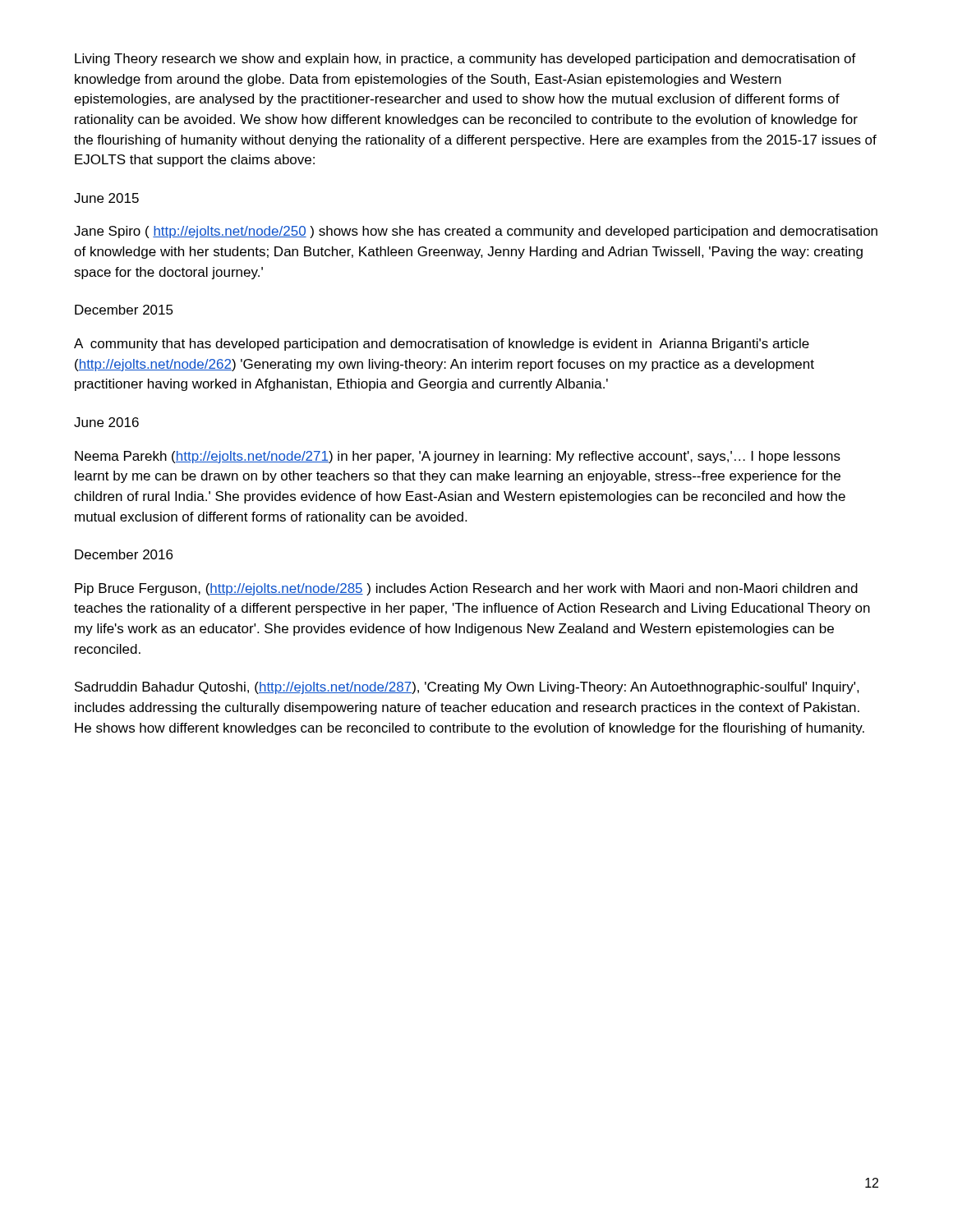This screenshot has height=1232, width=953.
Task: Point to the element starting "December 2015"
Action: (x=124, y=310)
